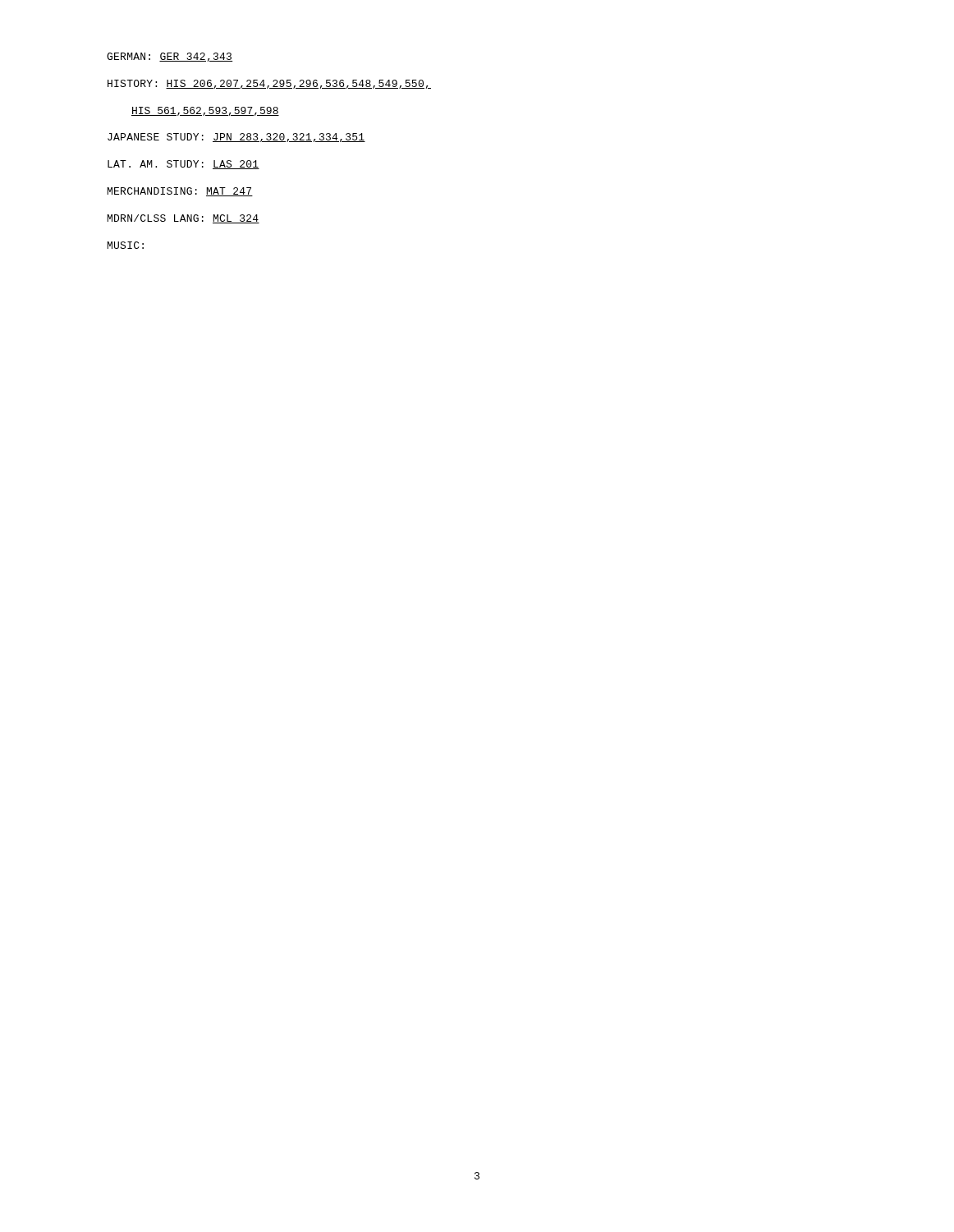Screen dimensions: 1232x954
Task: Locate the text containing "LAT. AM. STUDY: LAS 201"
Action: pyautogui.click(x=183, y=165)
